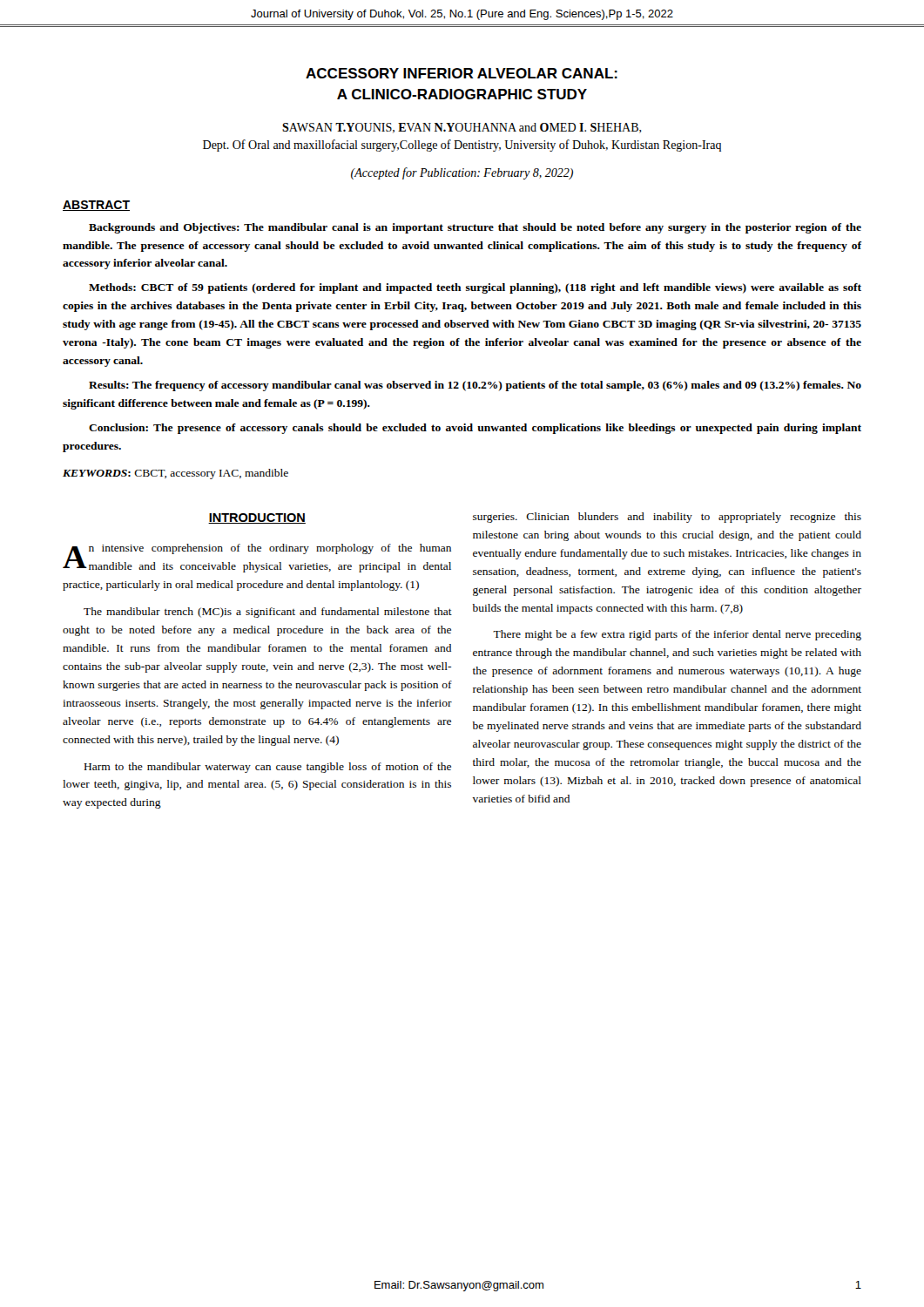Find the block on this page that starts "Backgrounds and Objectives:"
Image resolution: width=924 pixels, height=1307 pixels.
(x=462, y=245)
